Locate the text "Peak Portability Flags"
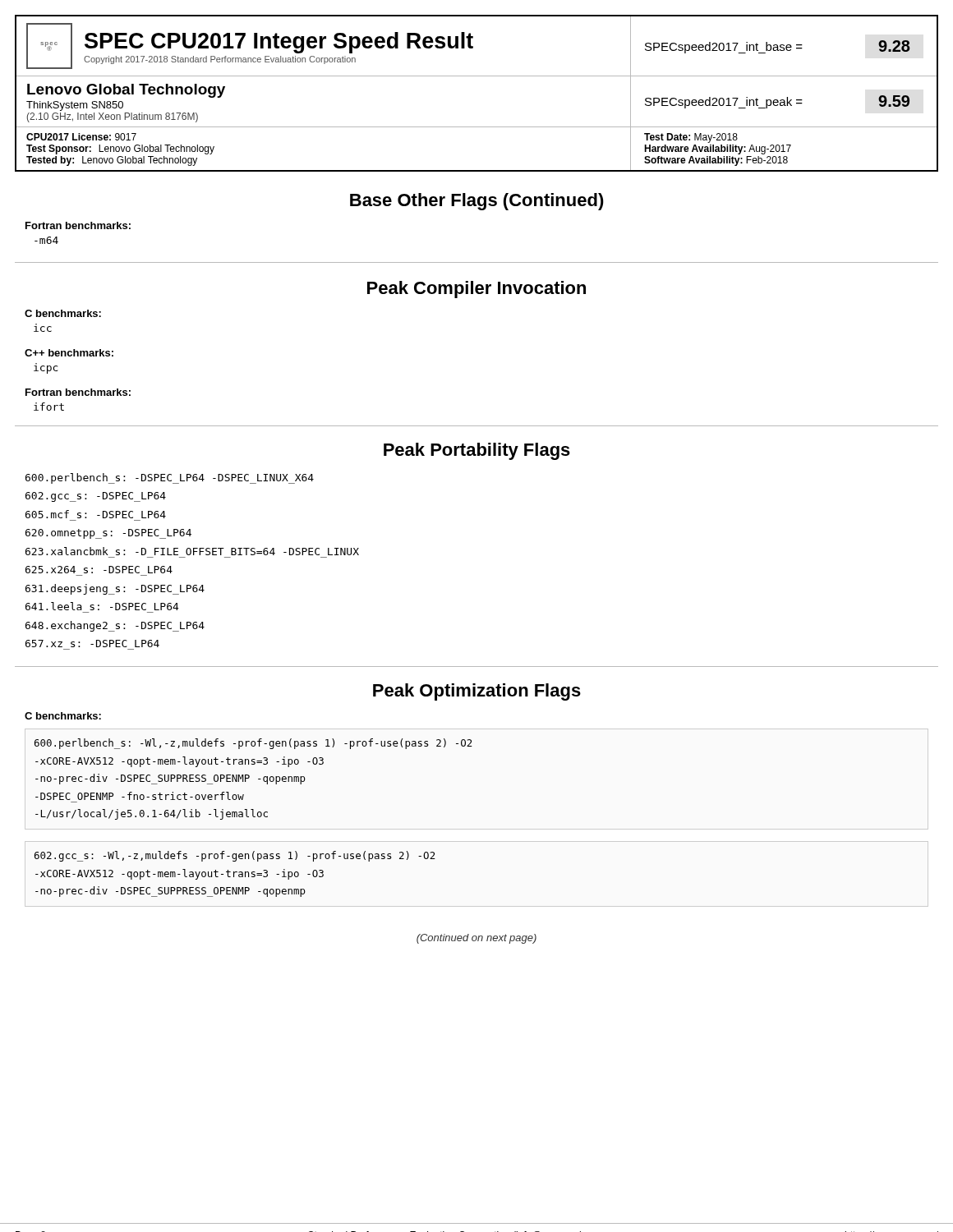Image resolution: width=953 pixels, height=1232 pixels. point(476,450)
